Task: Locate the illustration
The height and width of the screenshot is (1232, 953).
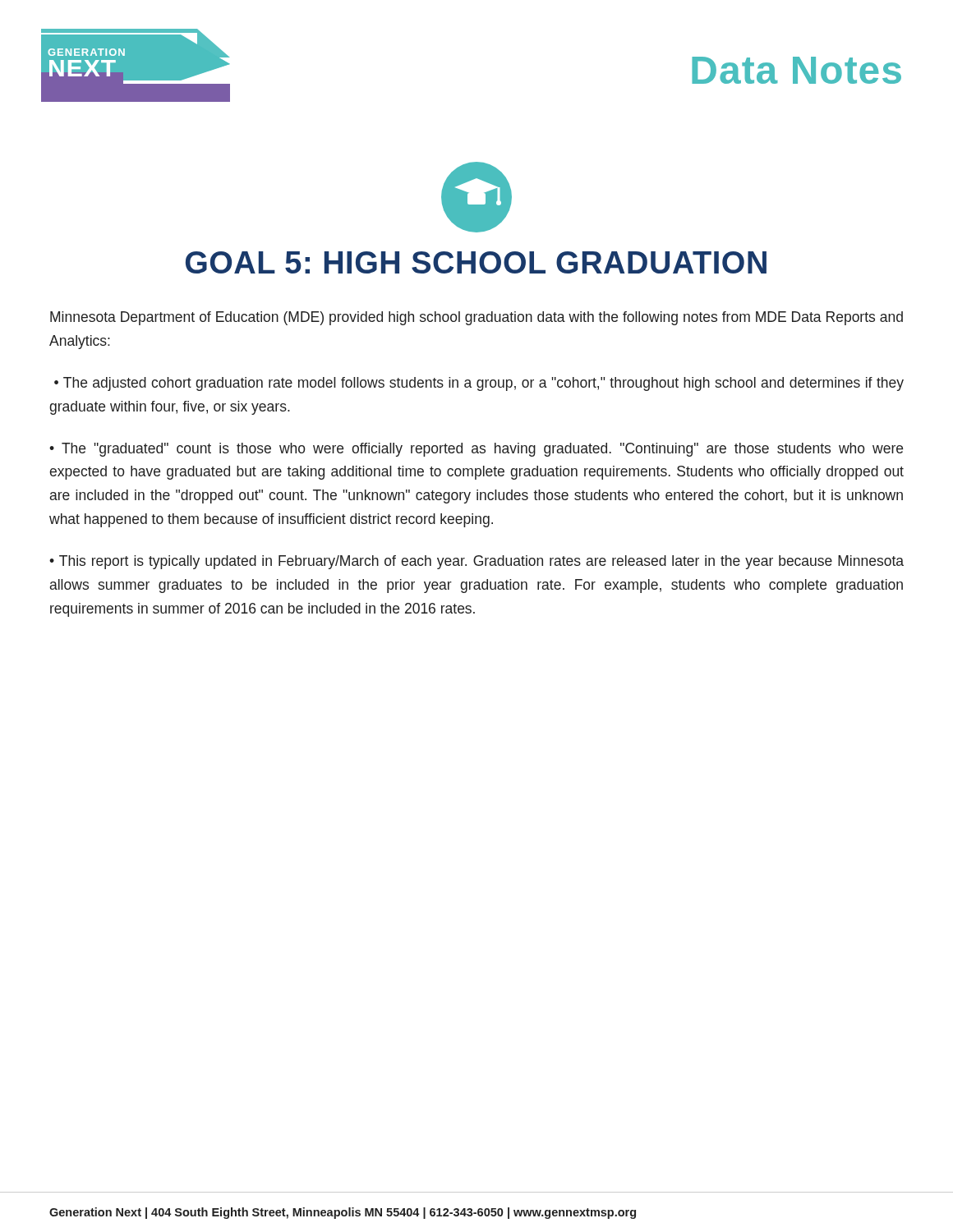Action: 476,199
